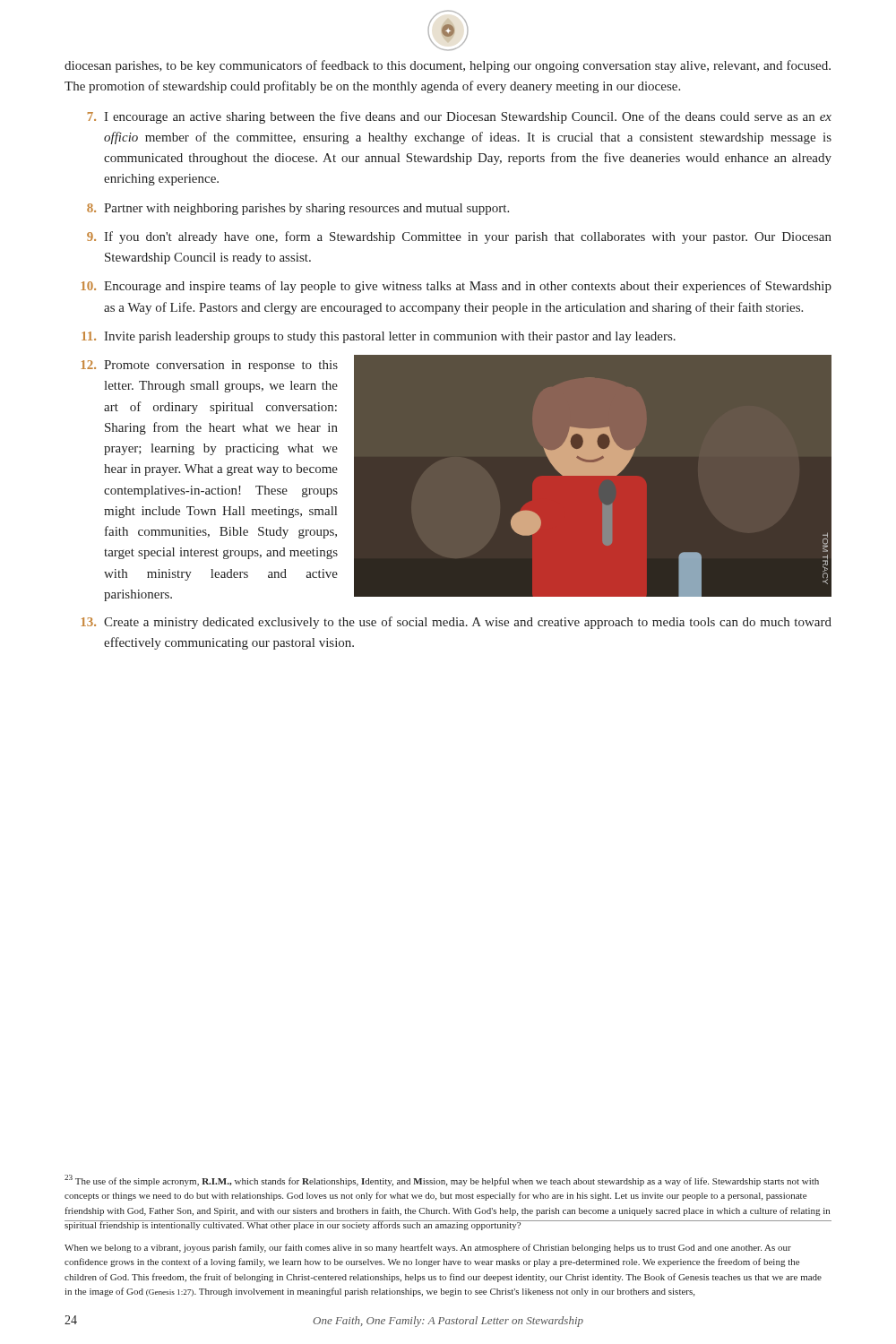Locate the block of text that opens with "When we belong to"

[443, 1269]
